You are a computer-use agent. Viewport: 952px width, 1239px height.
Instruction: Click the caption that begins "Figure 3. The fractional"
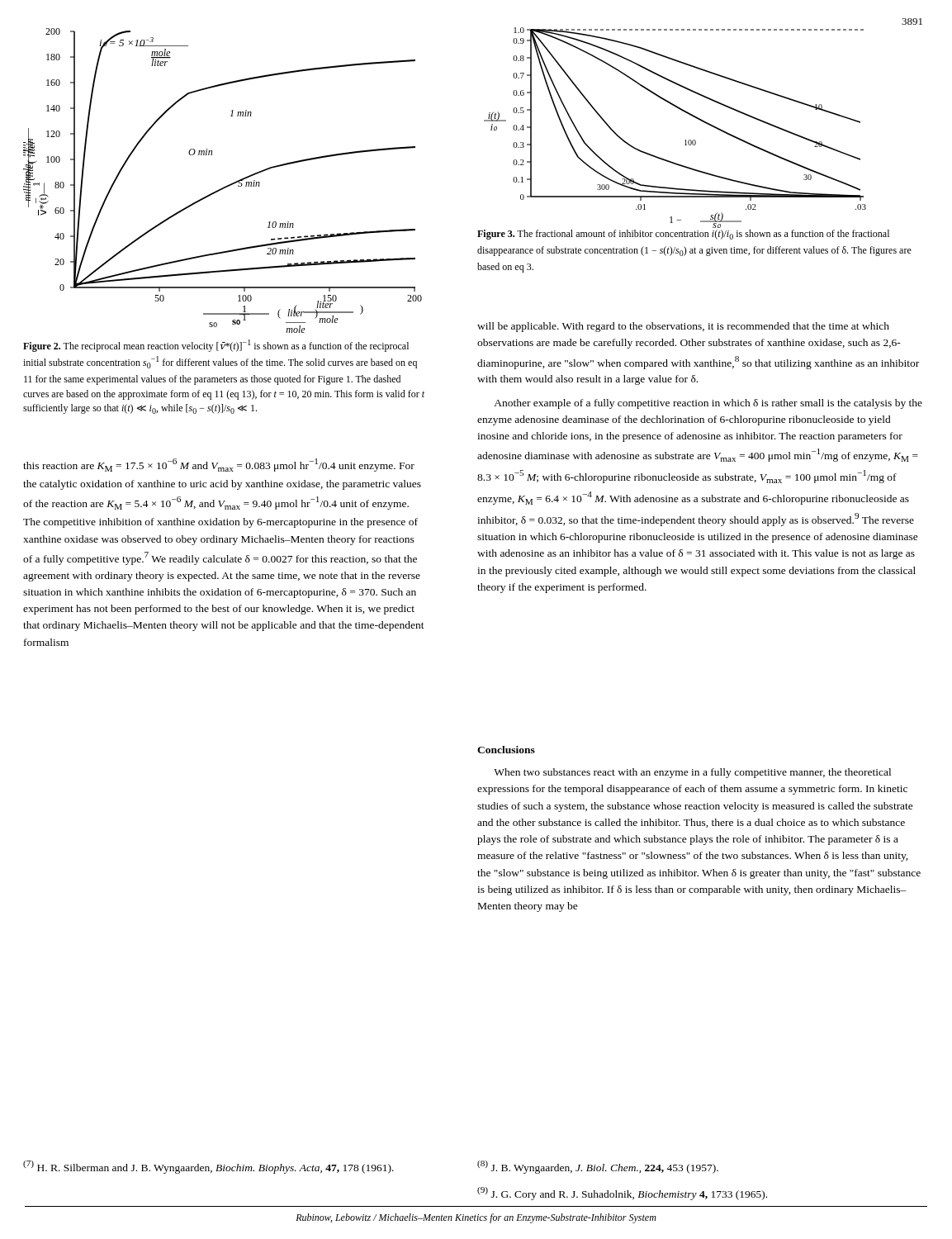click(694, 250)
